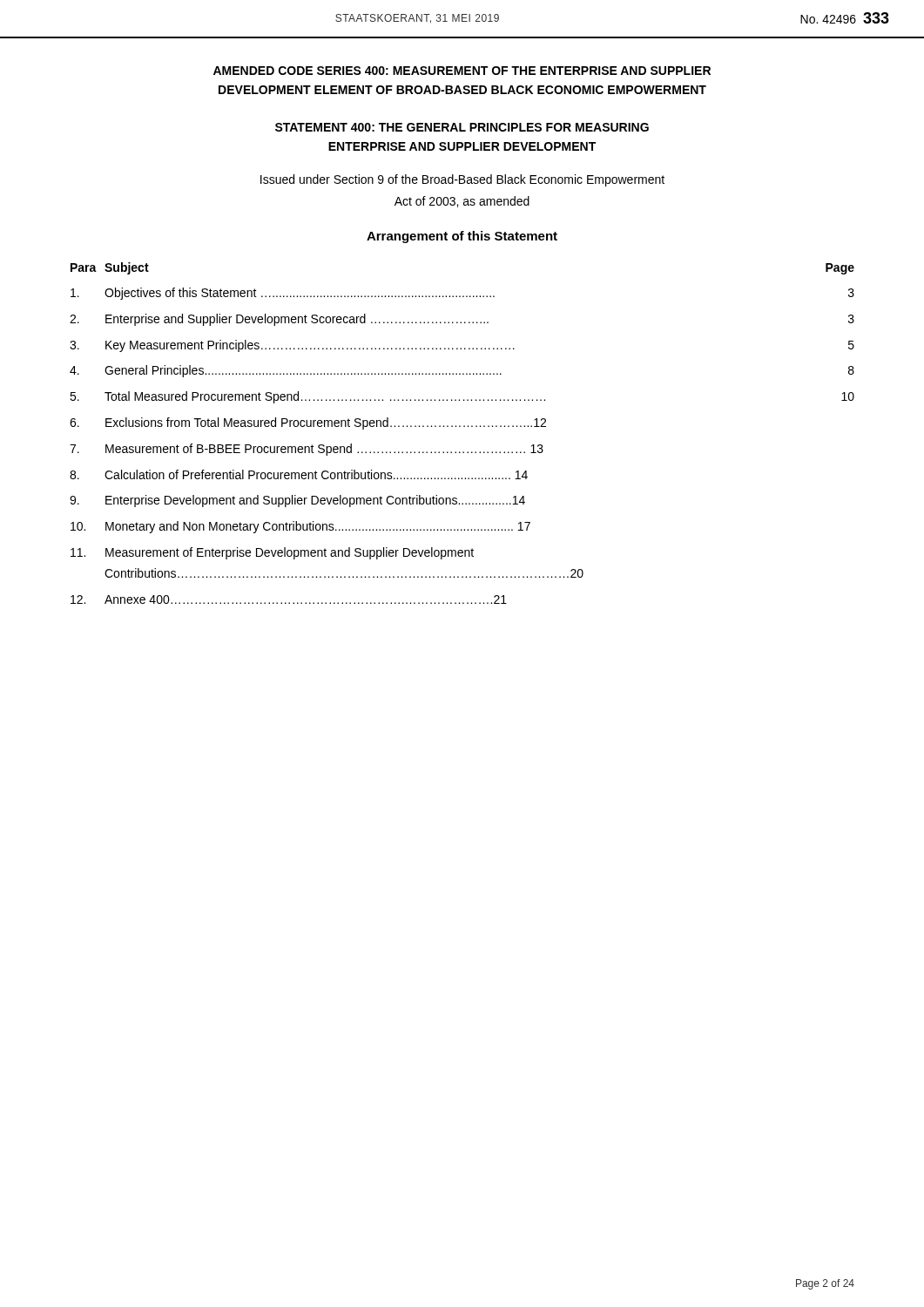Select the title
This screenshot has height=1307, width=924.
[462, 80]
